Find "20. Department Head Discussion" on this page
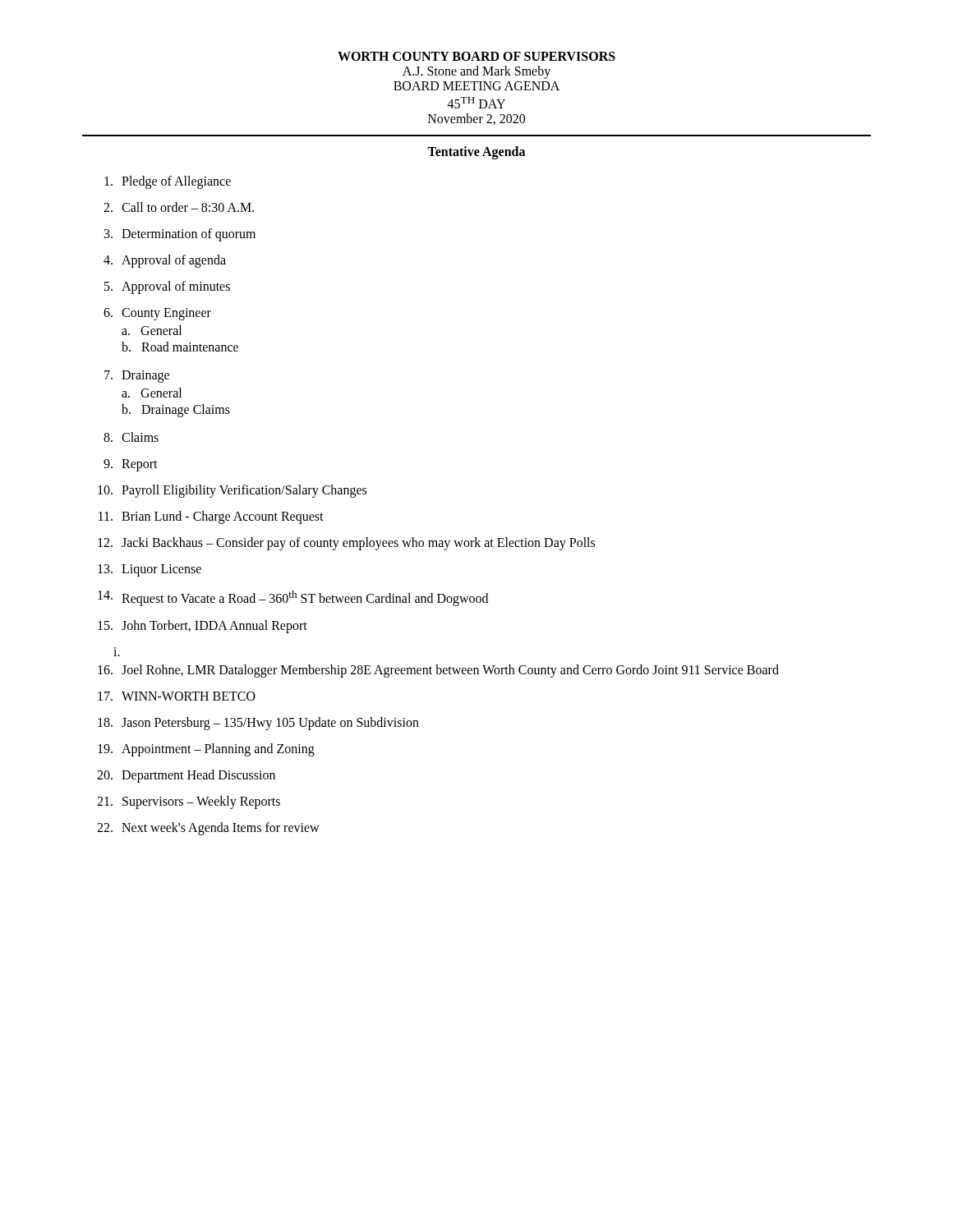Screen dimensions: 1232x953 (186, 776)
